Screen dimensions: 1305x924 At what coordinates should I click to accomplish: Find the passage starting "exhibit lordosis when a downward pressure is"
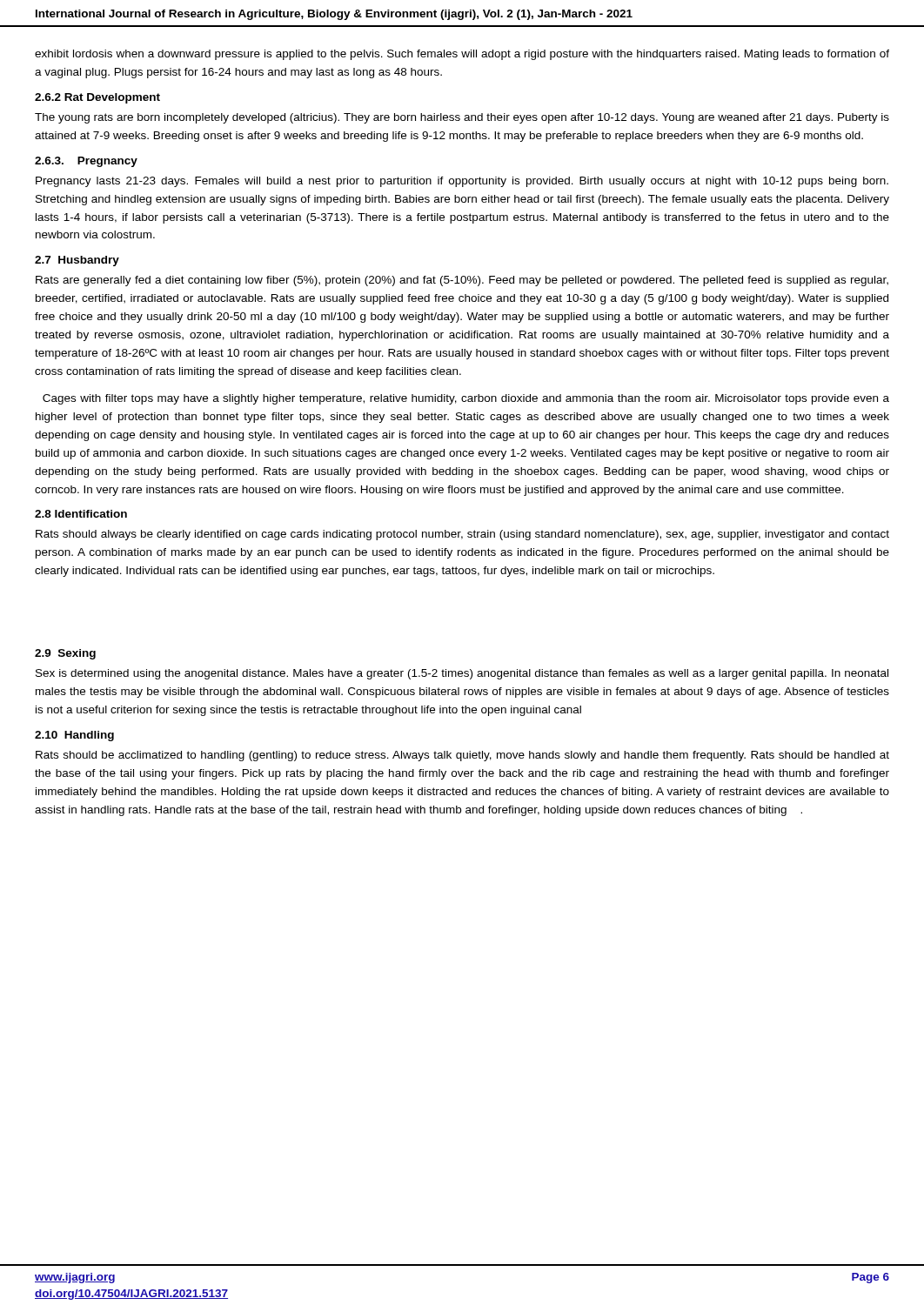point(462,63)
